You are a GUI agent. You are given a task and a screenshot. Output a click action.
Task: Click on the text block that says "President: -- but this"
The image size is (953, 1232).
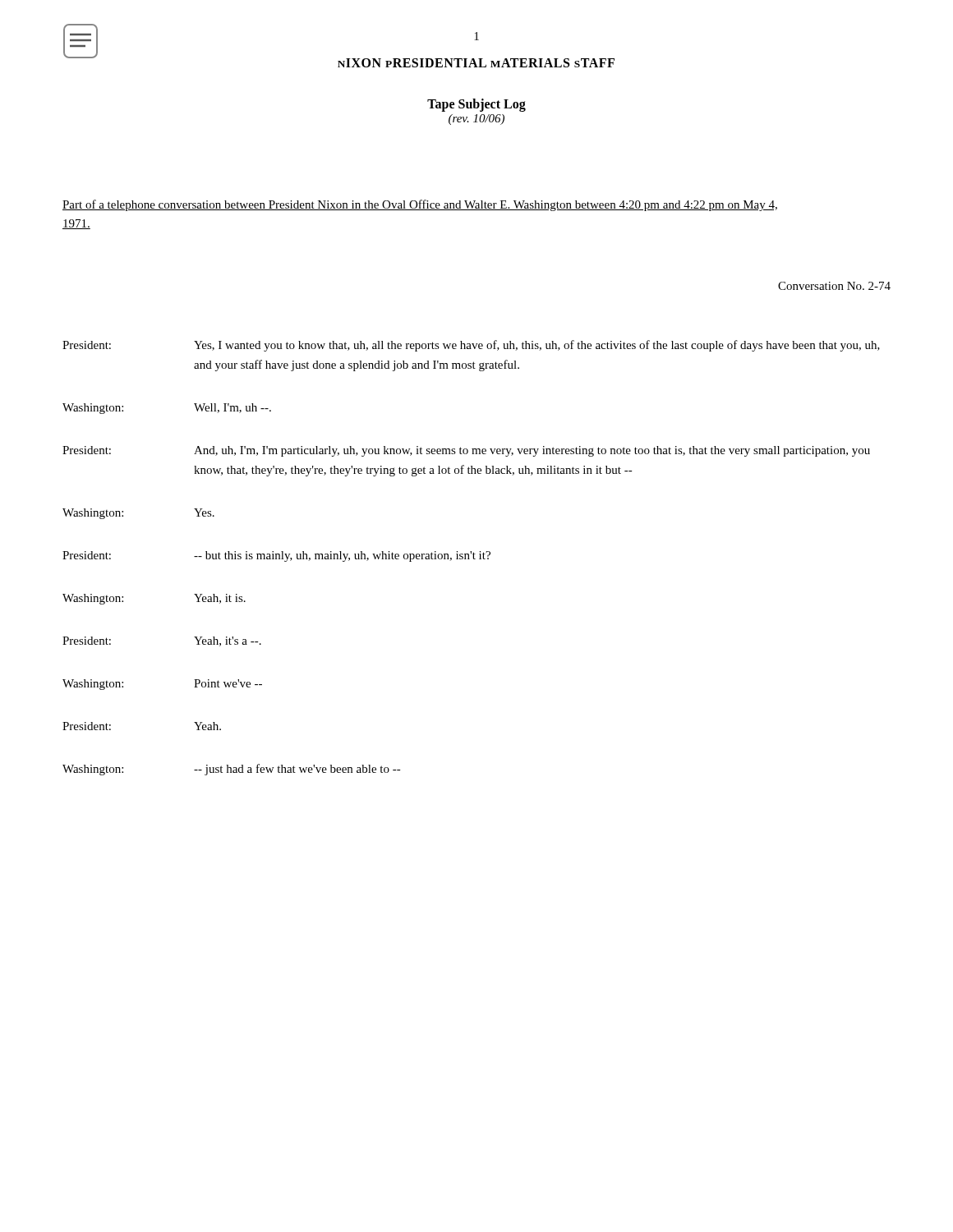476,555
